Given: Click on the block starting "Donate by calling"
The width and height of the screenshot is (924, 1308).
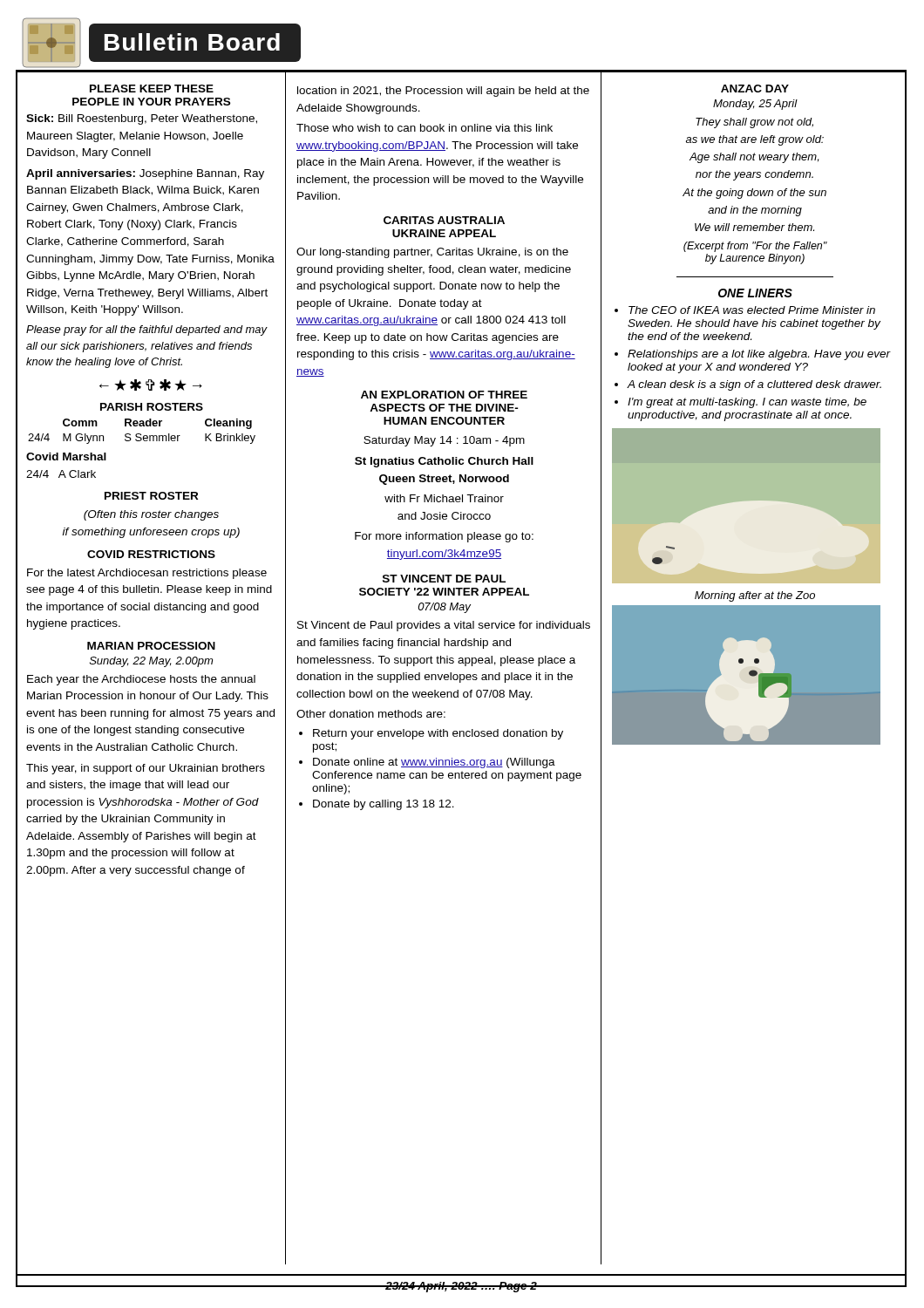Looking at the screenshot, I should pyautogui.click(x=383, y=803).
